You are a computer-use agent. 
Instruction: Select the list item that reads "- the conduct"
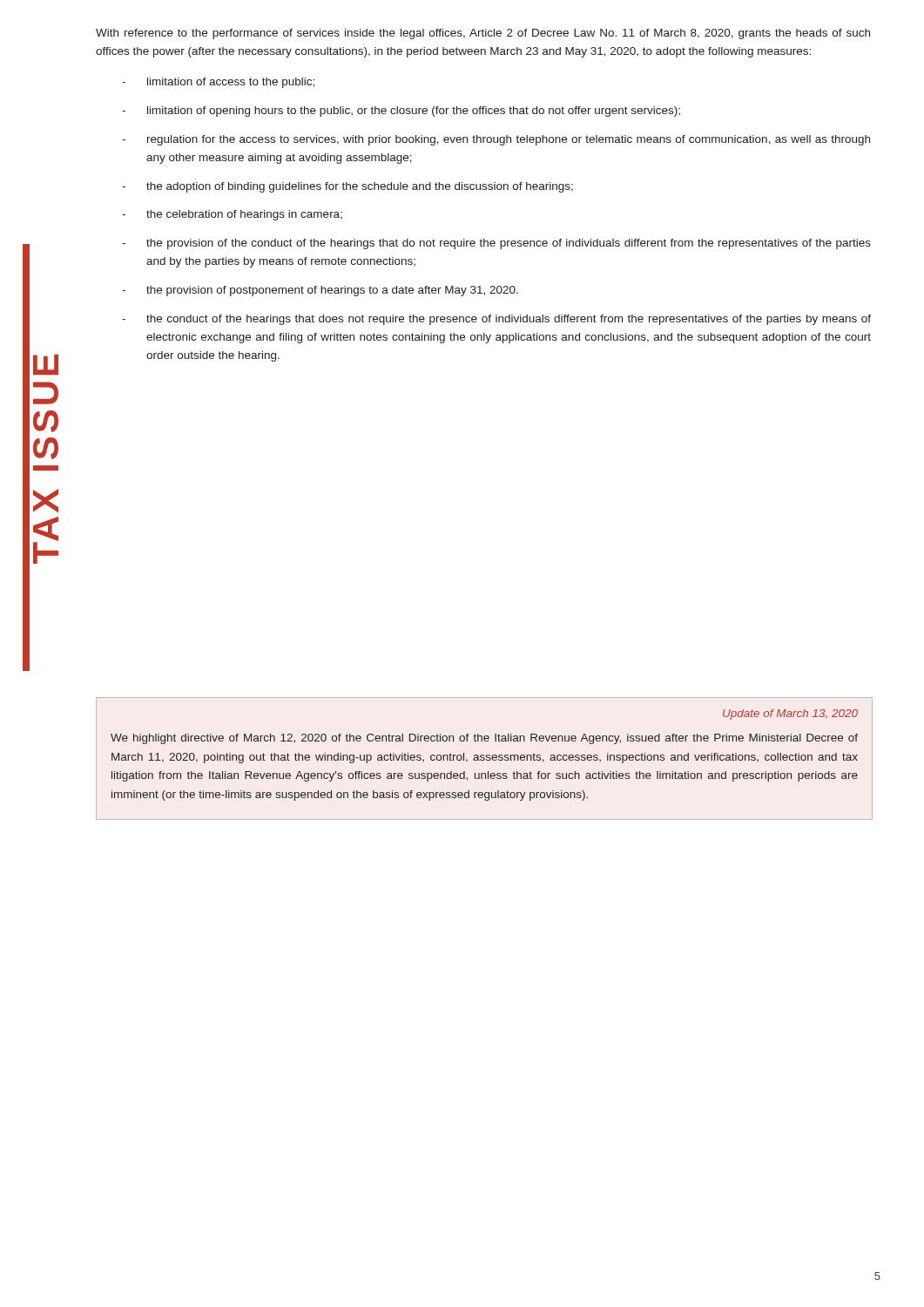tap(496, 338)
